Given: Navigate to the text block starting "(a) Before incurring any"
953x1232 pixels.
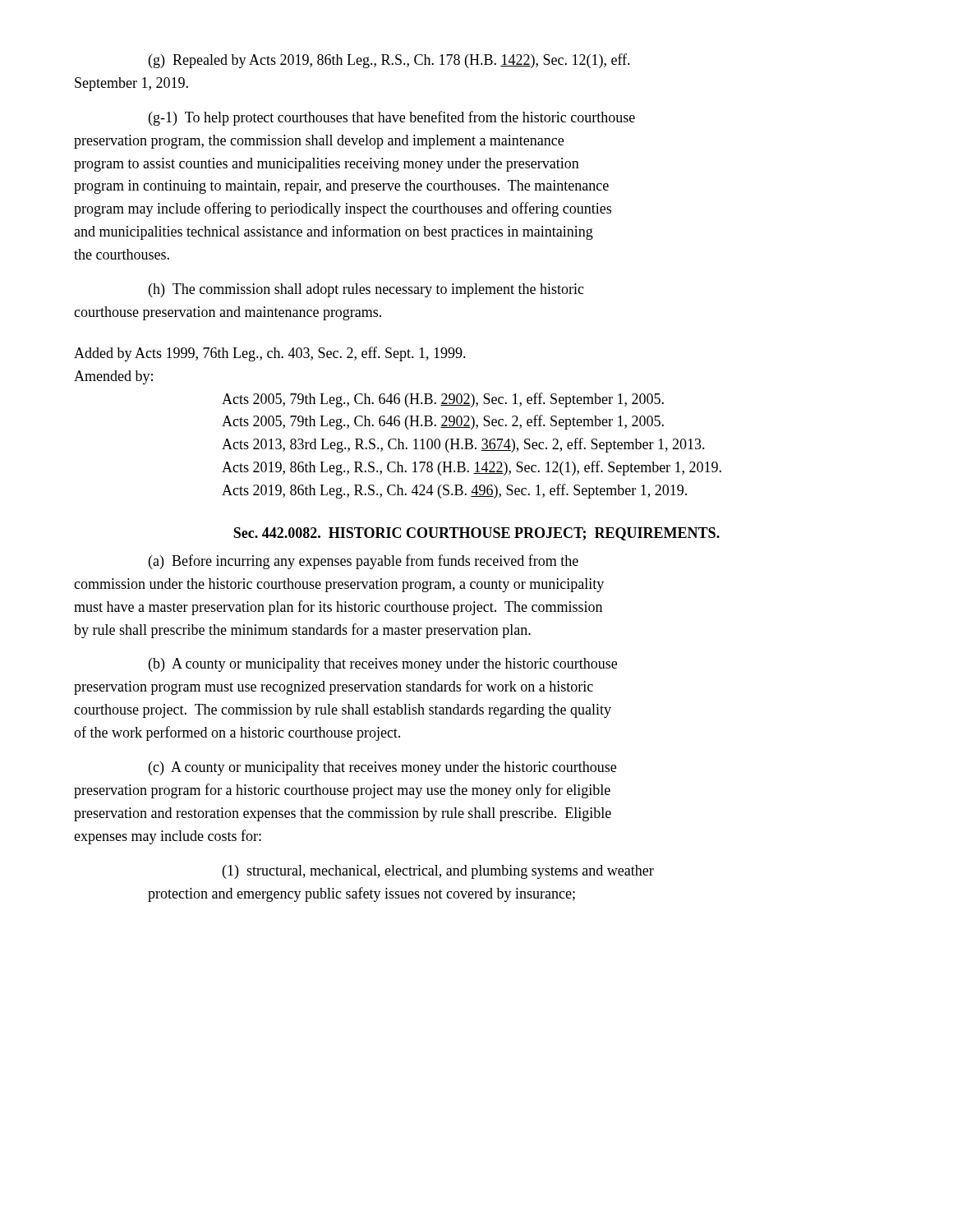Looking at the screenshot, I should (x=476, y=596).
